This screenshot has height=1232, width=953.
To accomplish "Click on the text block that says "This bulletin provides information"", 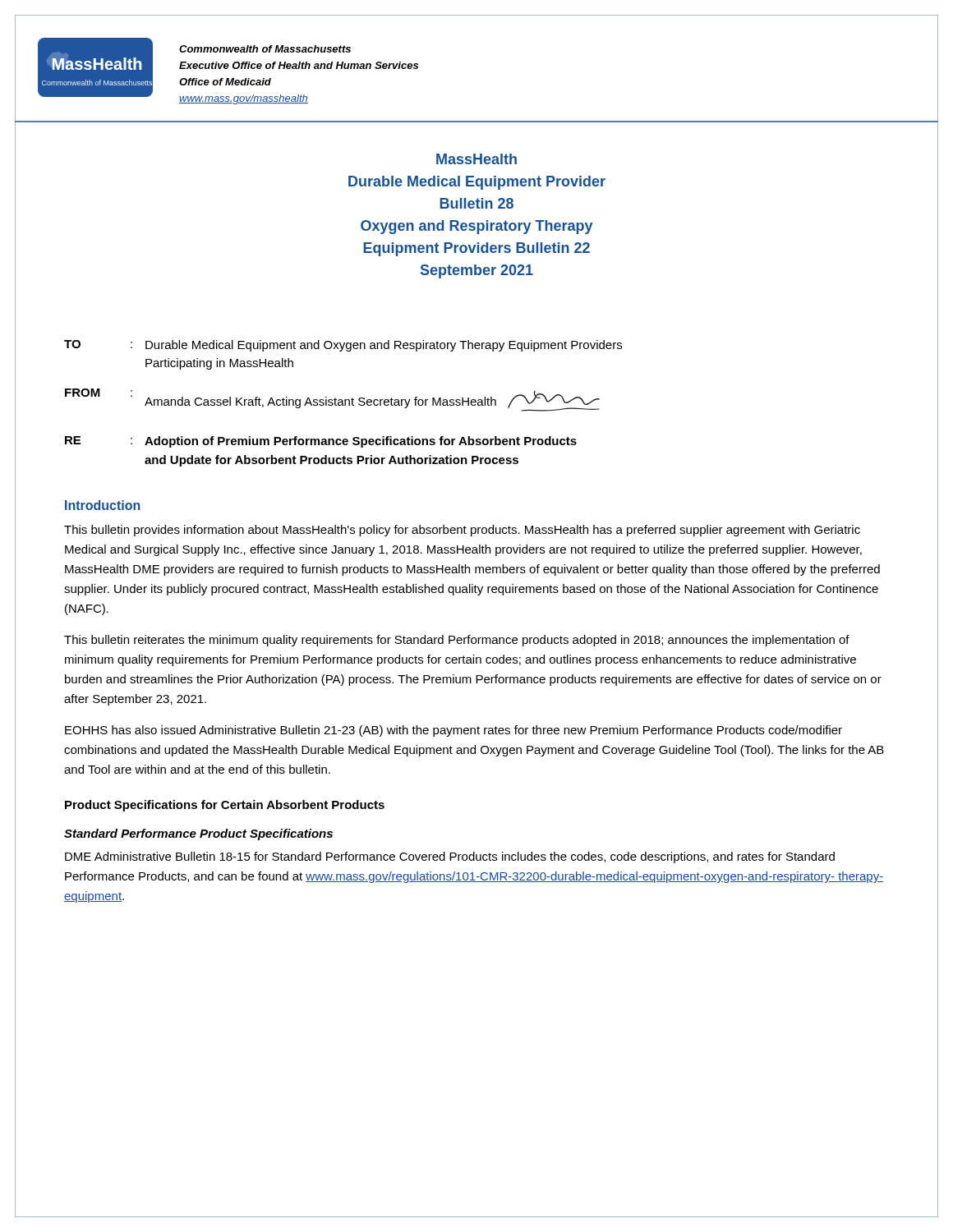I will pyautogui.click(x=476, y=569).
